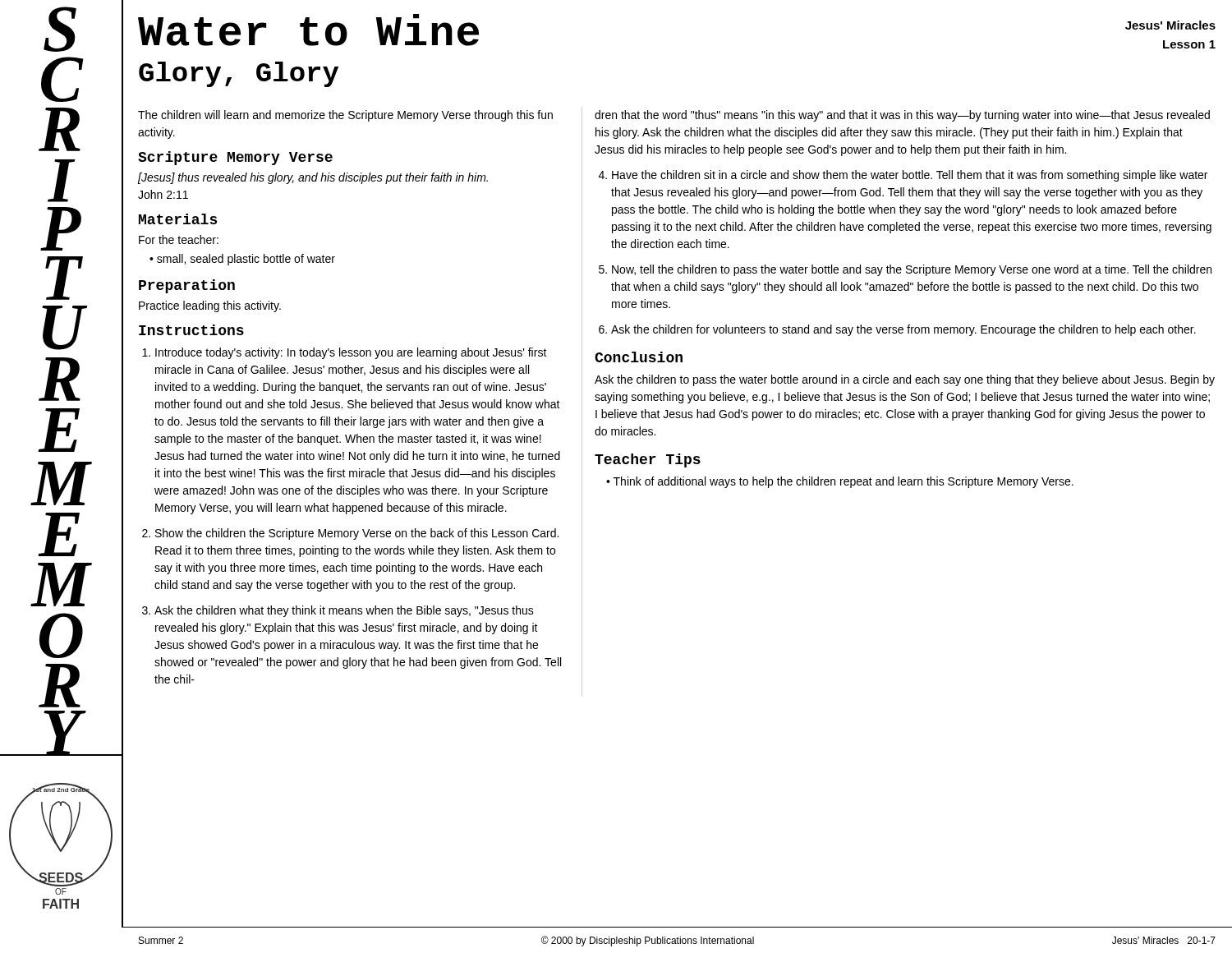
Task: Select the block starting "dren that the word "thus" means "in this"
Action: pos(903,132)
